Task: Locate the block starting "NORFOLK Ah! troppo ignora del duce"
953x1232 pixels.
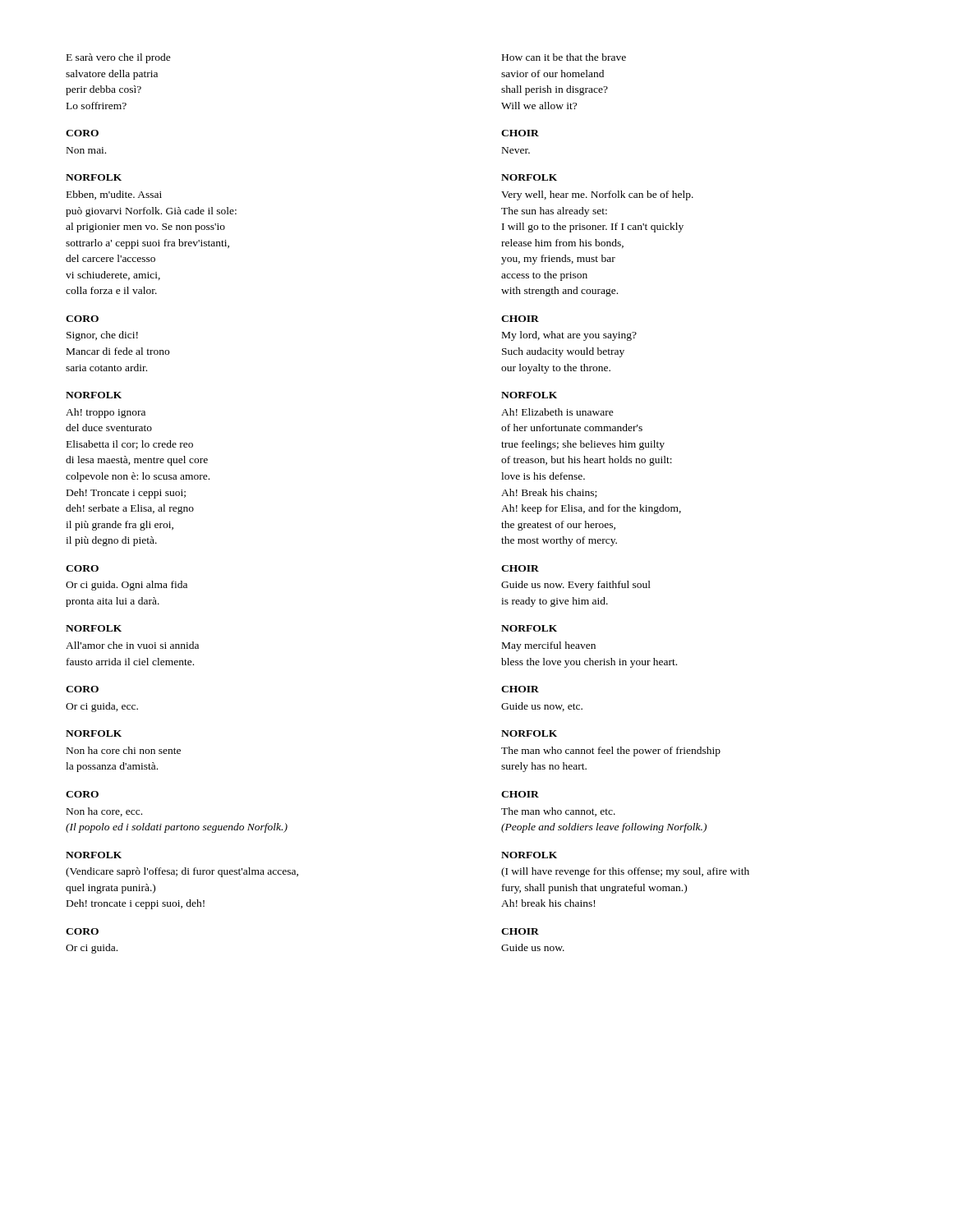Action: pyautogui.click(x=94, y=395)
